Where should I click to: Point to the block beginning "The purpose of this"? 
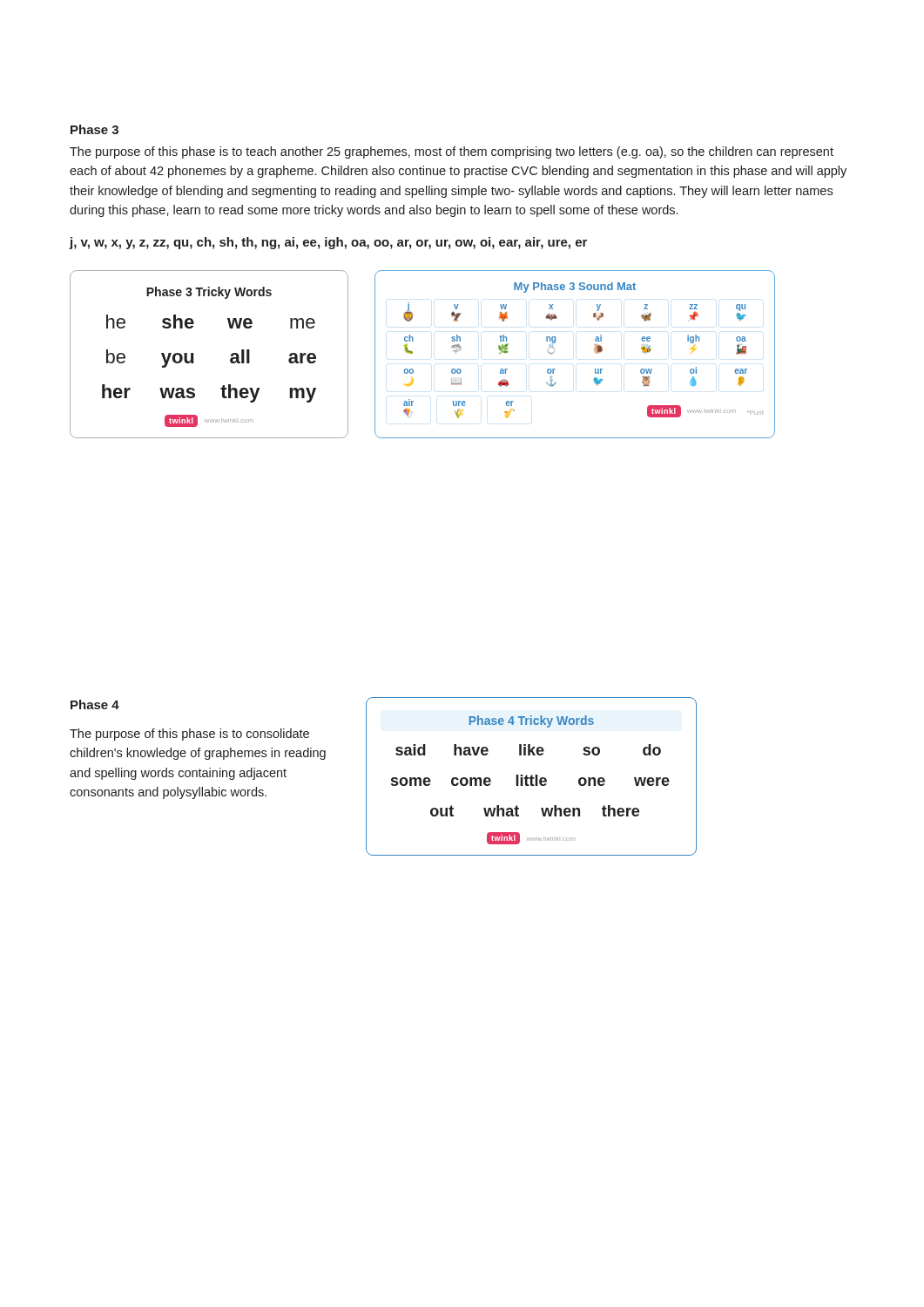tap(458, 181)
